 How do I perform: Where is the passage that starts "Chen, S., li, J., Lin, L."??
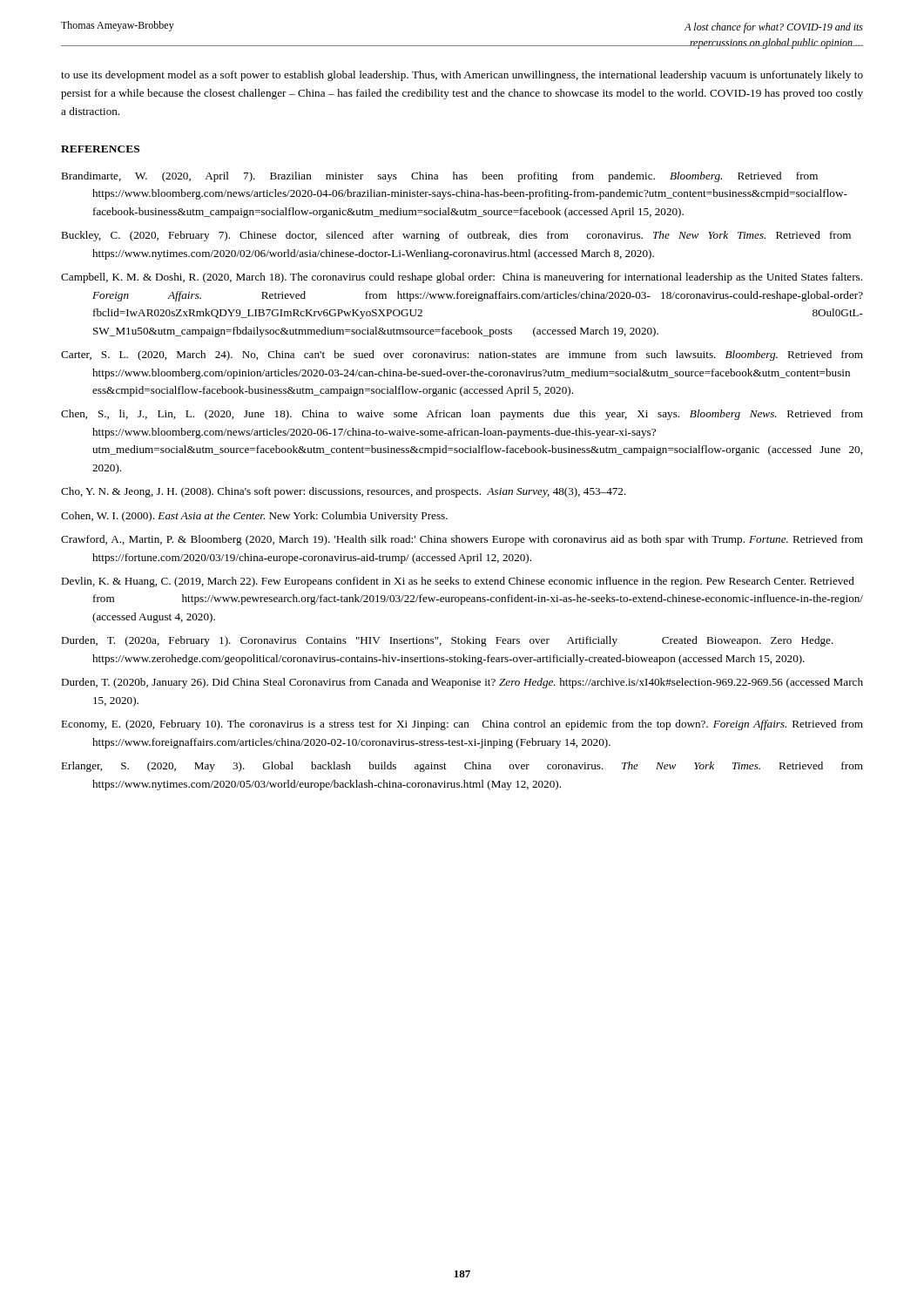[462, 441]
